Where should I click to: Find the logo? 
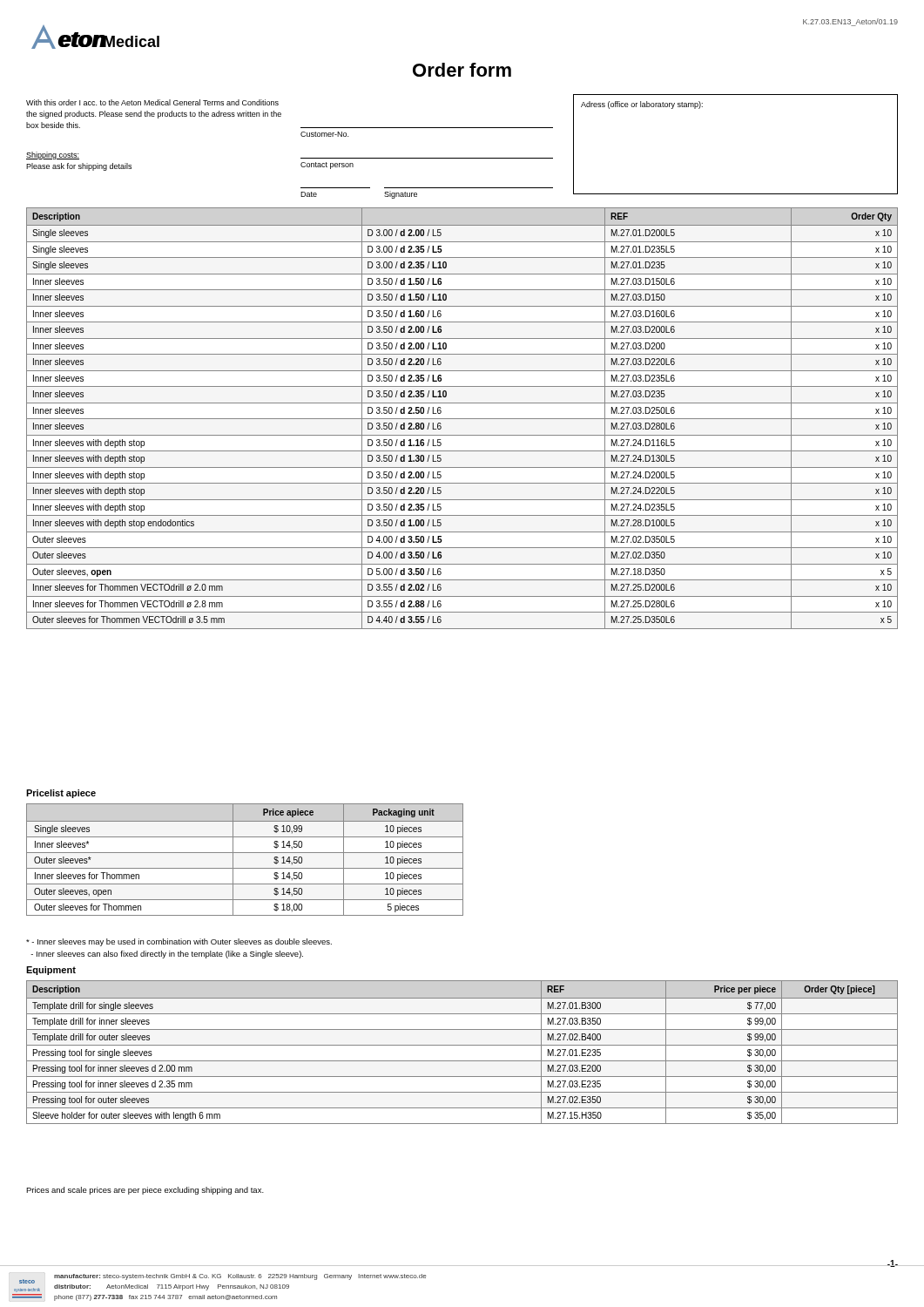[x=105, y=37]
